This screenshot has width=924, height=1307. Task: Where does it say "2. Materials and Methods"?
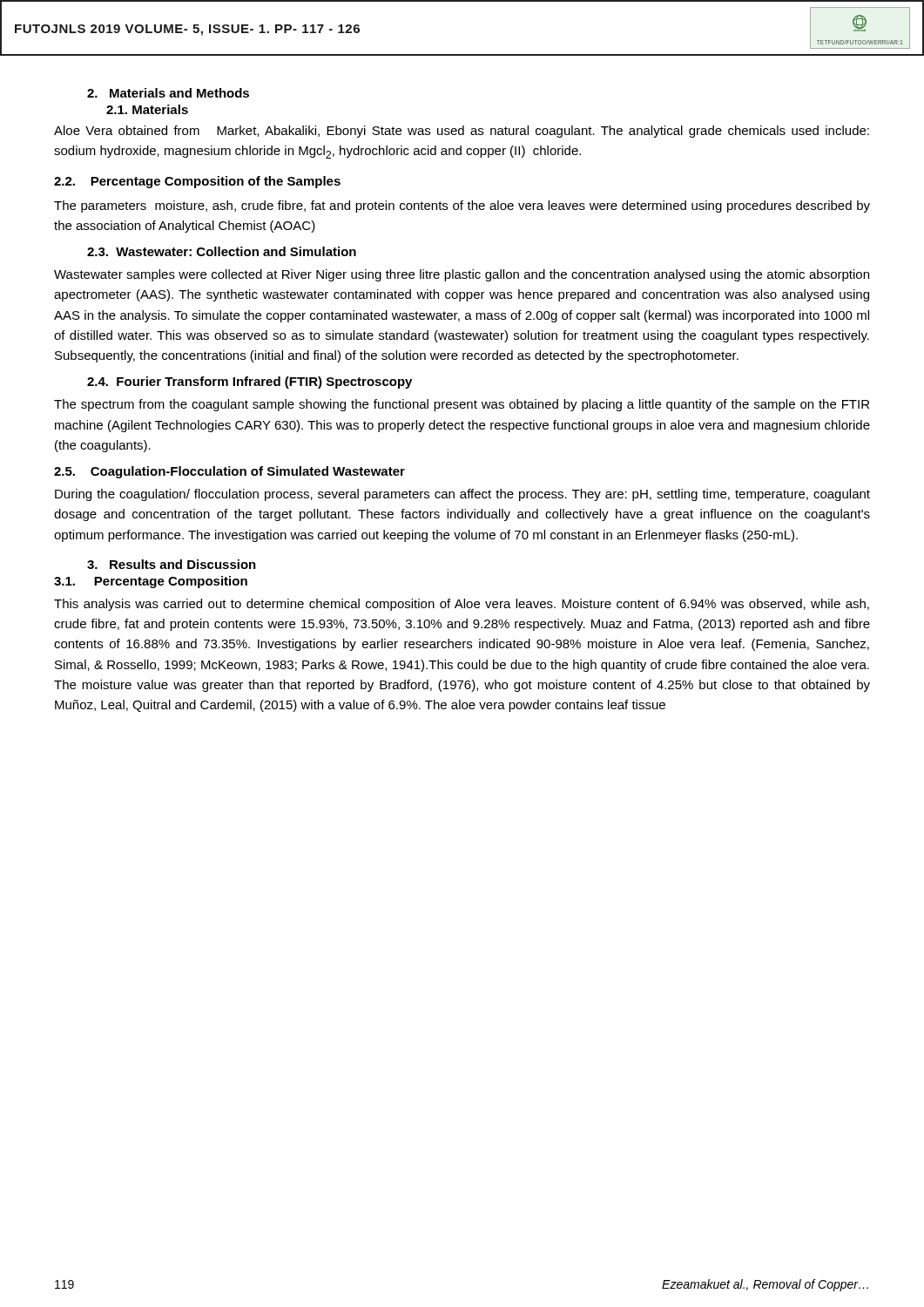pyautogui.click(x=168, y=93)
